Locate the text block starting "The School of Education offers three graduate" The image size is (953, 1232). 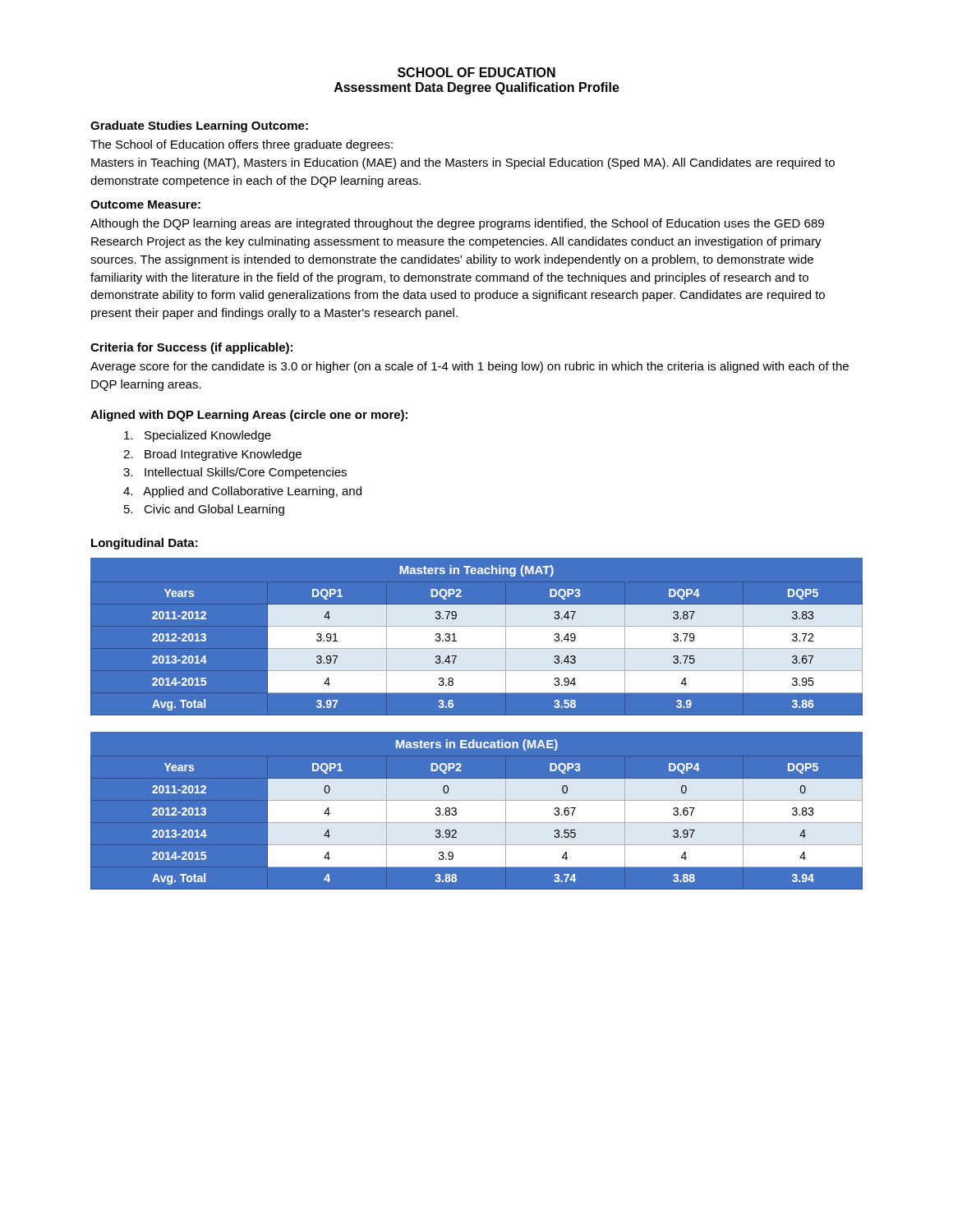tap(463, 162)
